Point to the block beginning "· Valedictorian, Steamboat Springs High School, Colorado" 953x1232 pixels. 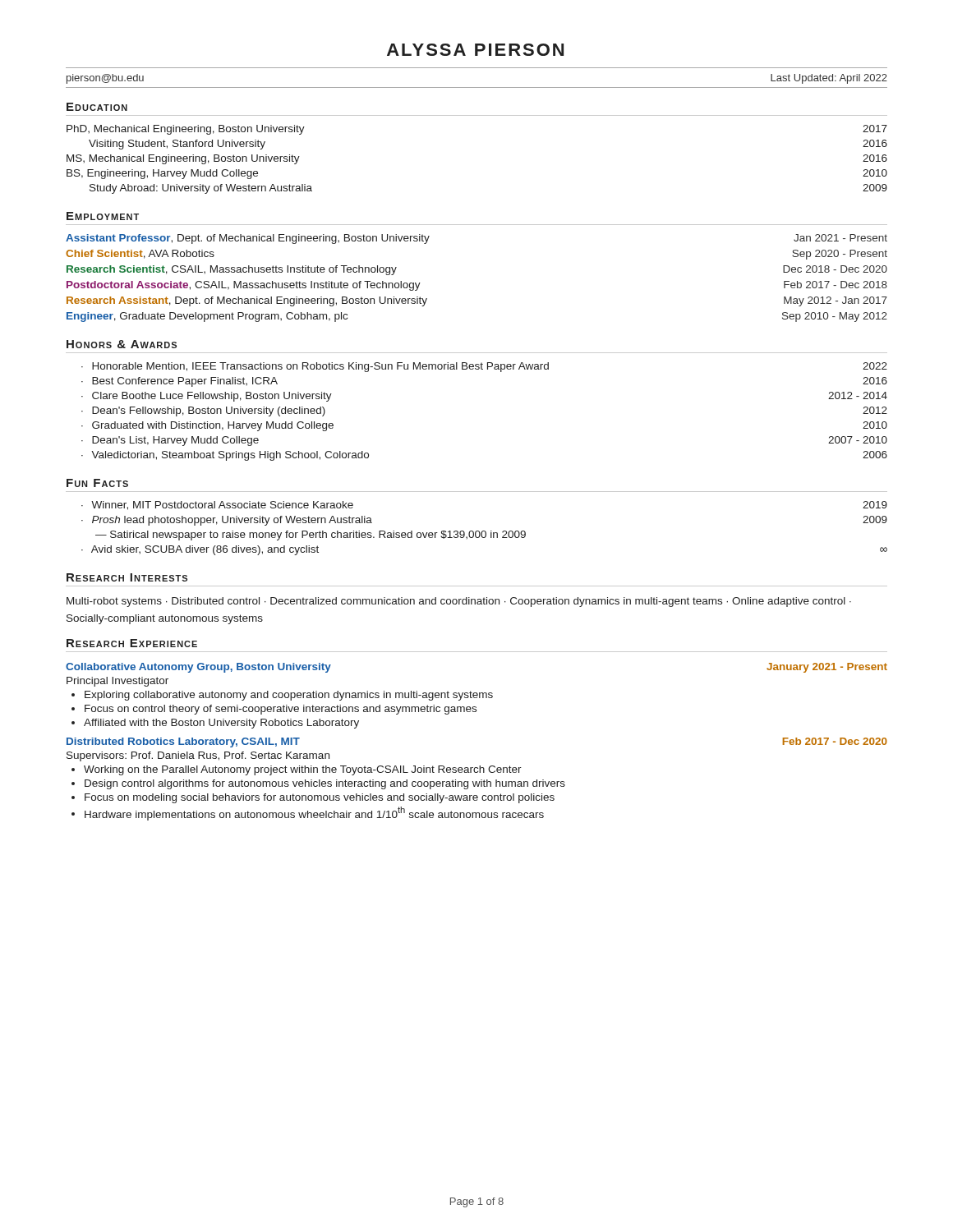[221, 455]
